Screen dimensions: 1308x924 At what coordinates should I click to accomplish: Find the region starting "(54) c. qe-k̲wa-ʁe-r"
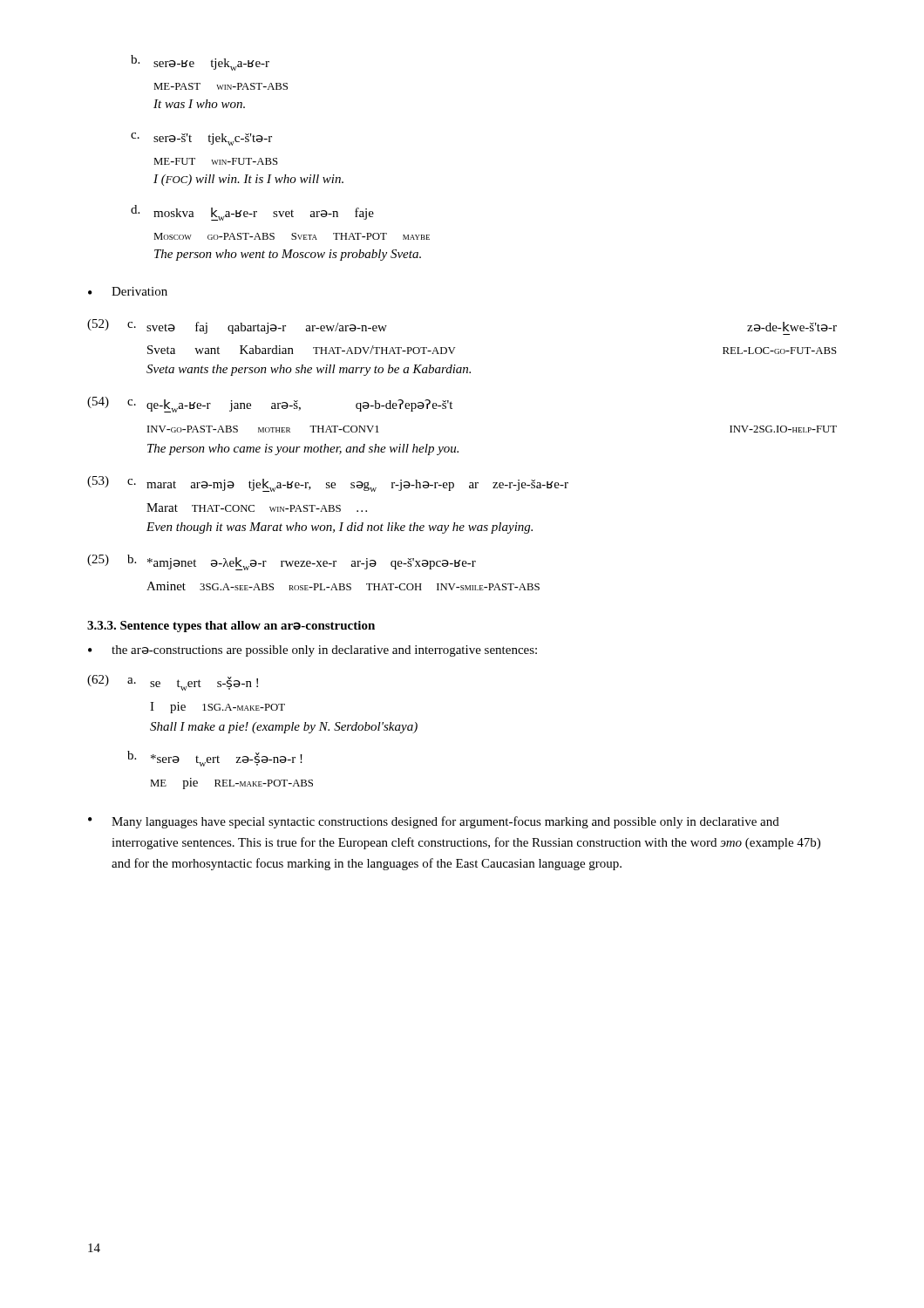point(270,405)
